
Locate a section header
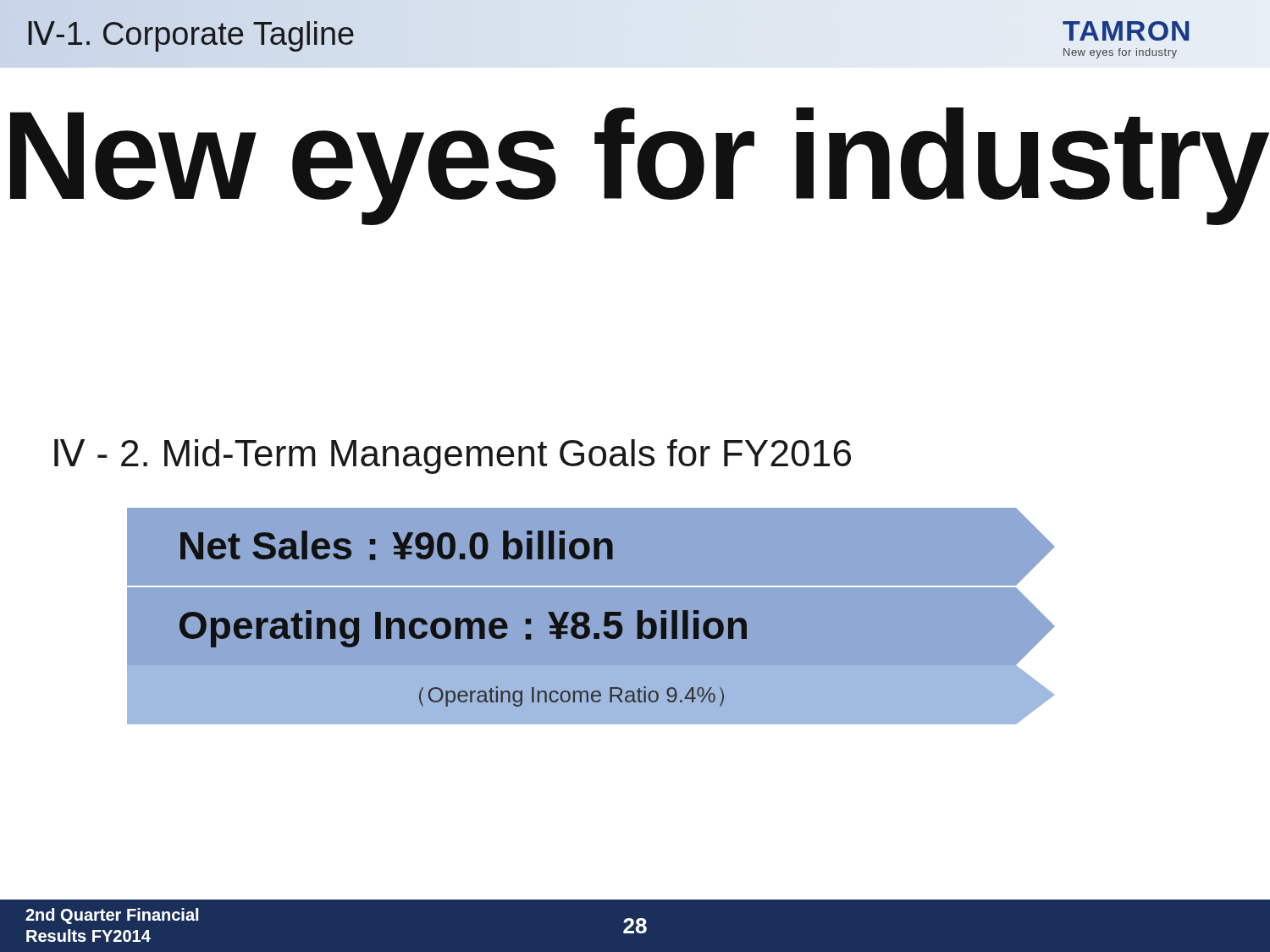[x=452, y=453]
